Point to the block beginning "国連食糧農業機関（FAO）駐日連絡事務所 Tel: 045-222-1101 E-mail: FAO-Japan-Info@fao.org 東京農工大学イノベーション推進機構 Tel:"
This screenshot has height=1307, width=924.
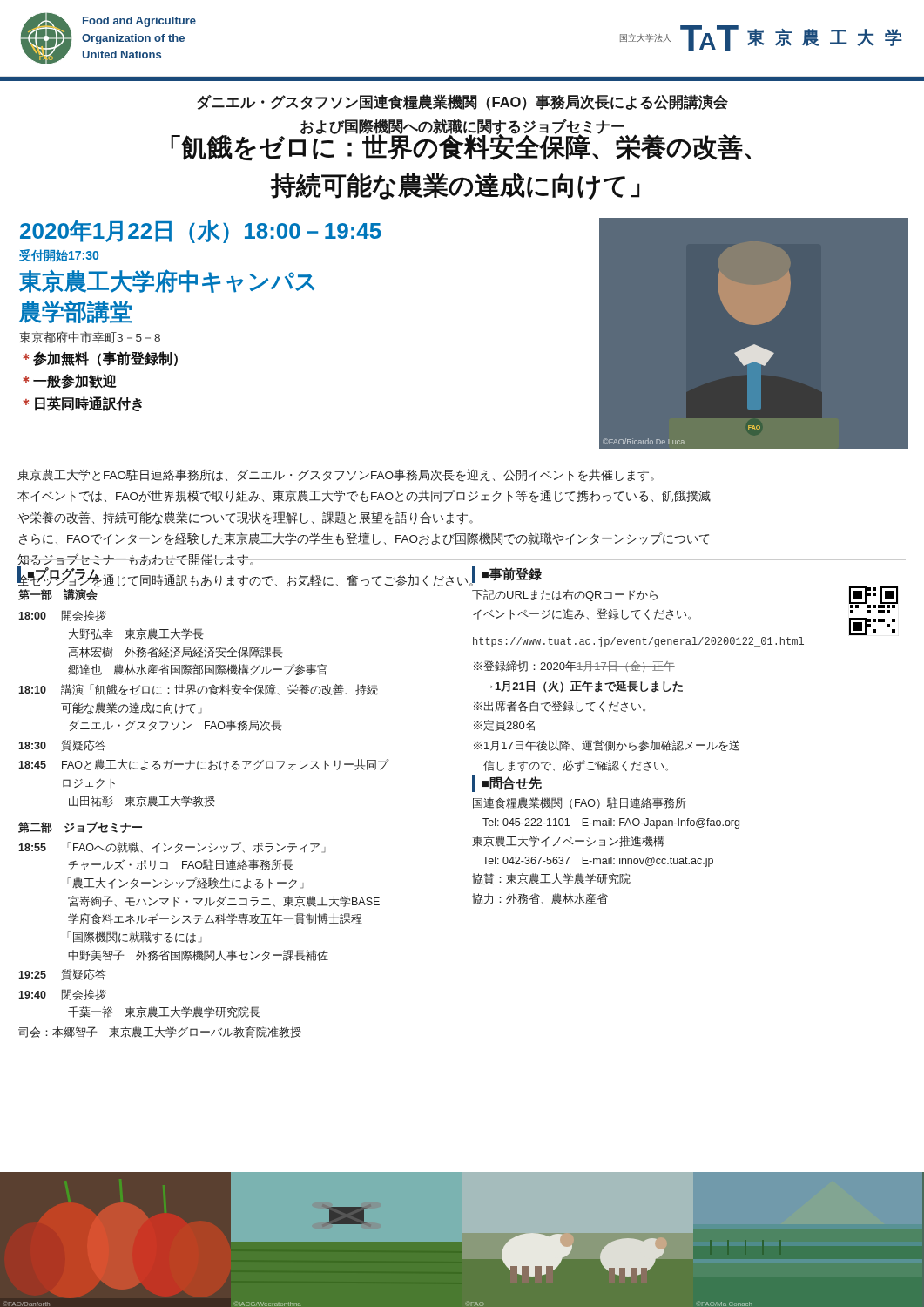tap(685, 833)
